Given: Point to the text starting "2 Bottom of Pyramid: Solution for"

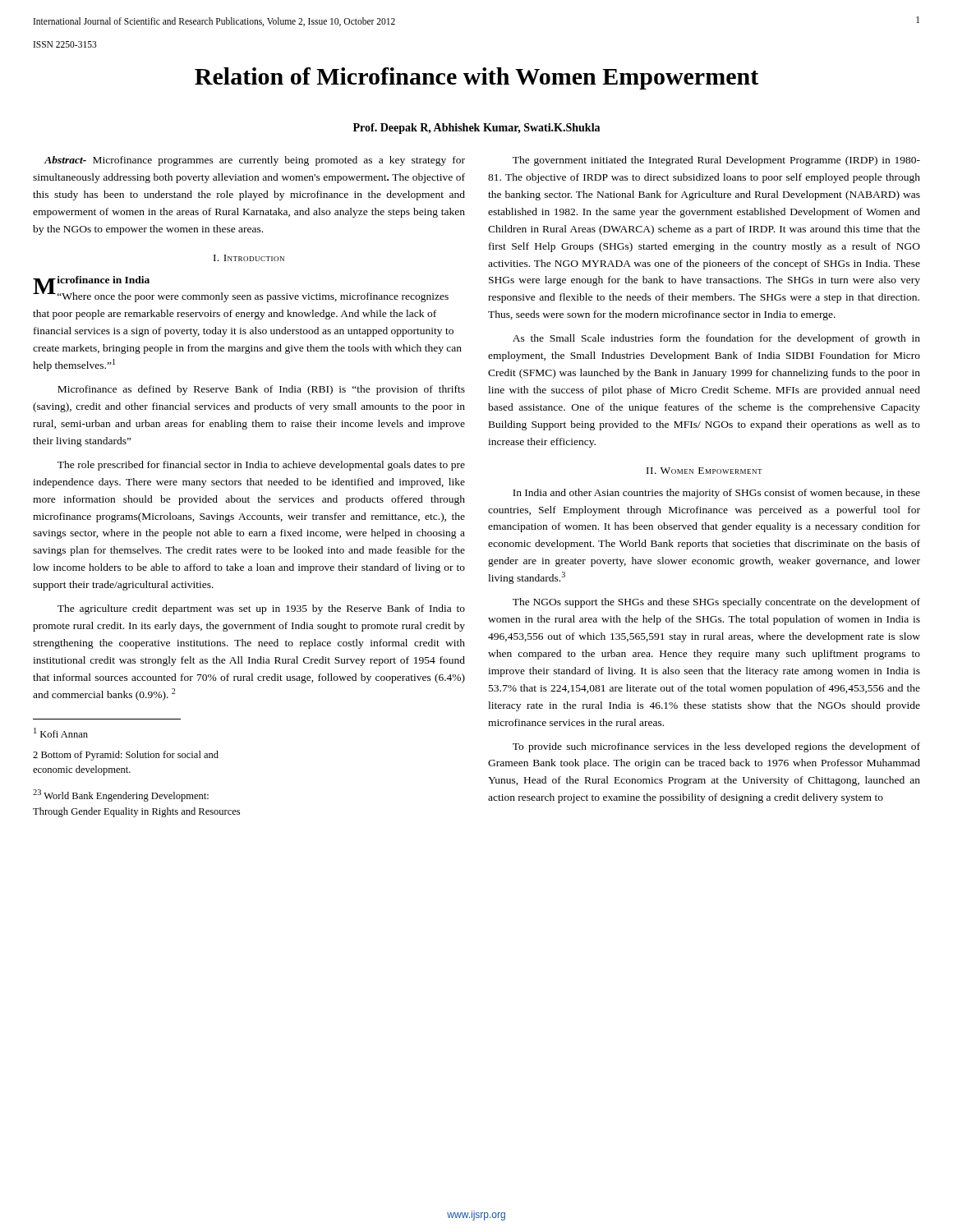Looking at the screenshot, I should (x=126, y=762).
